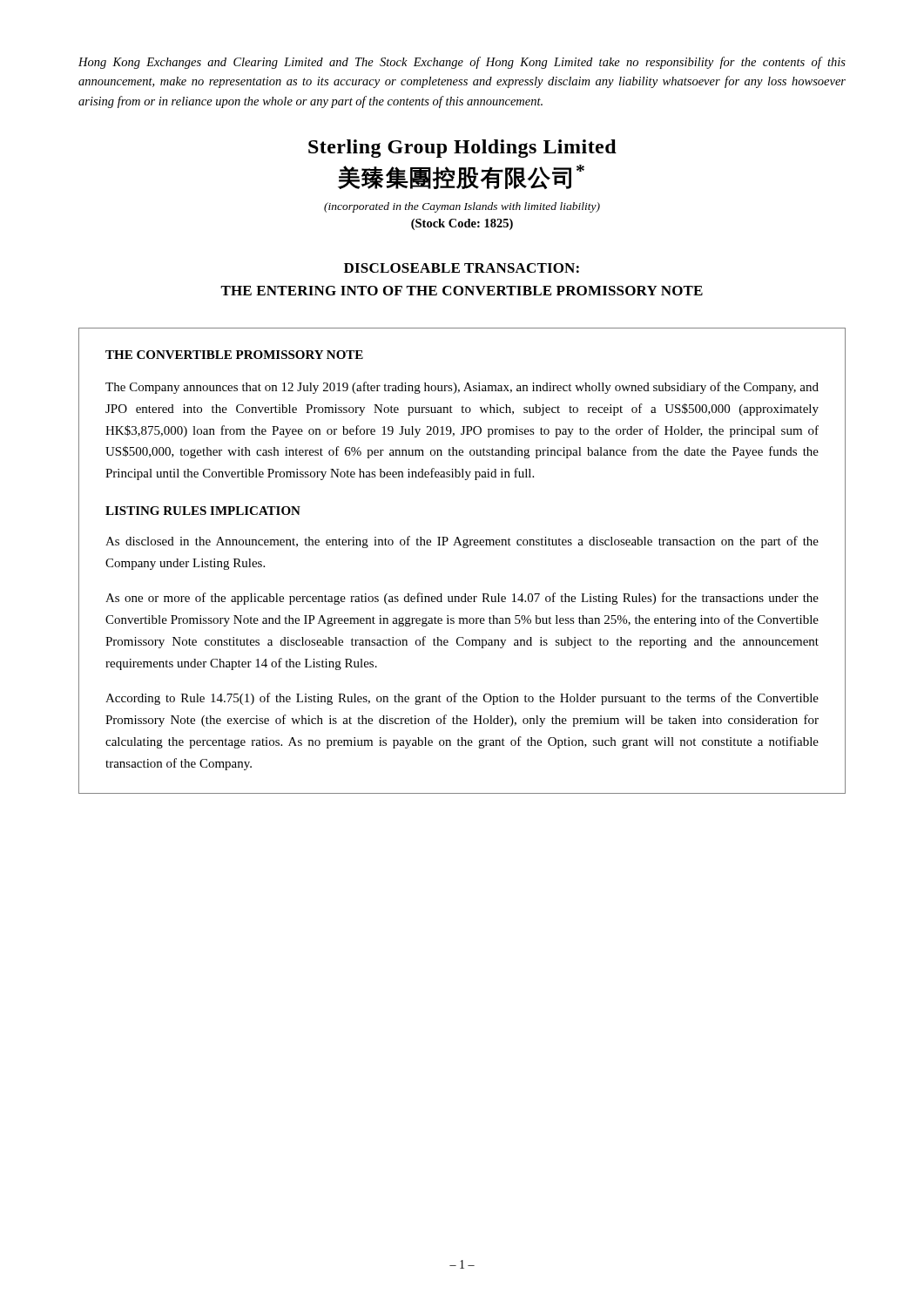Image resolution: width=924 pixels, height=1307 pixels.
Task: Navigate to the text starting "The Company announces that on 12 July 2019"
Action: 462,430
